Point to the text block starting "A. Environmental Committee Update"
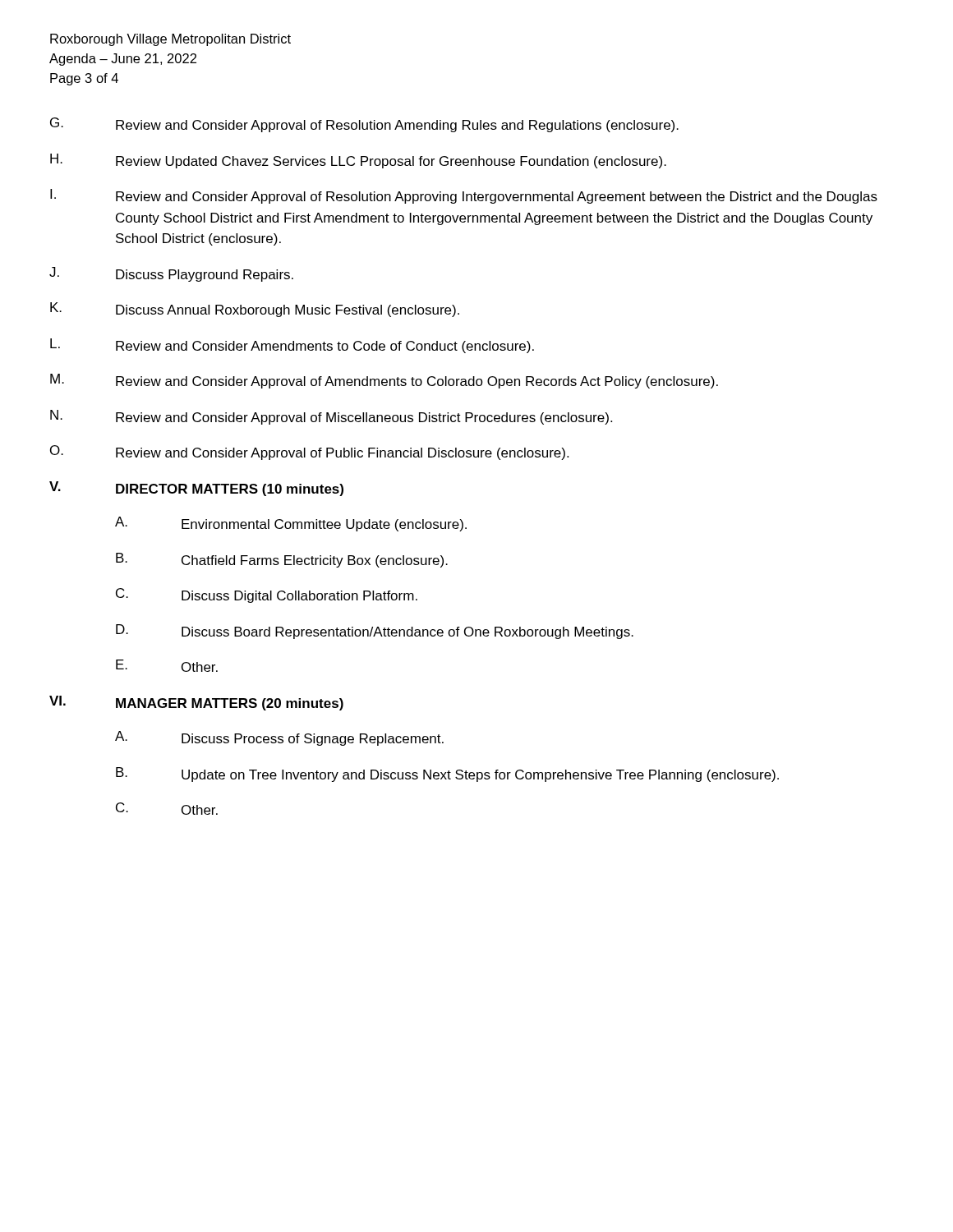953x1232 pixels. click(291, 525)
